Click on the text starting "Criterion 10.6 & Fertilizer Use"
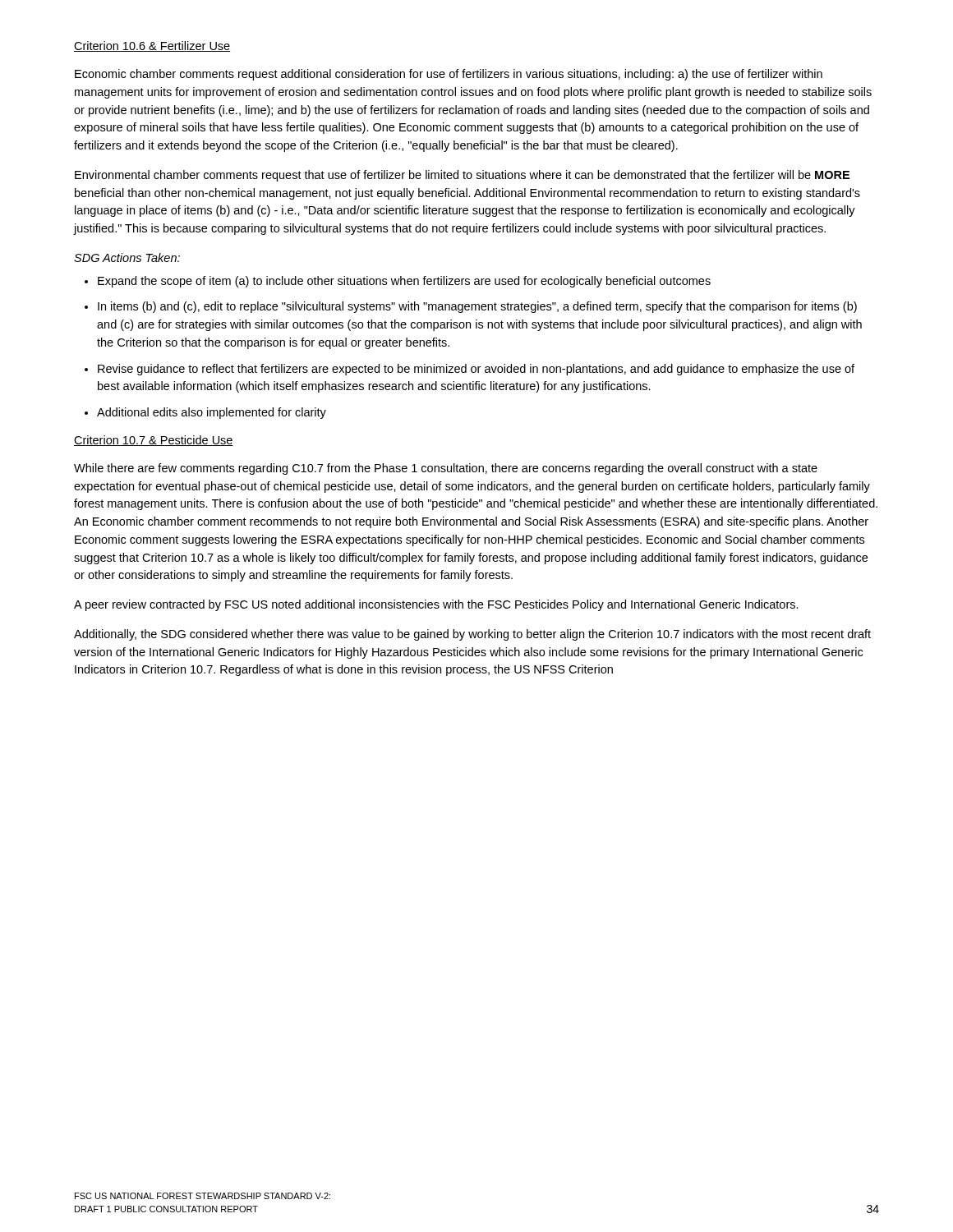Image resolution: width=953 pixels, height=1232 pixels. point(152,46)
